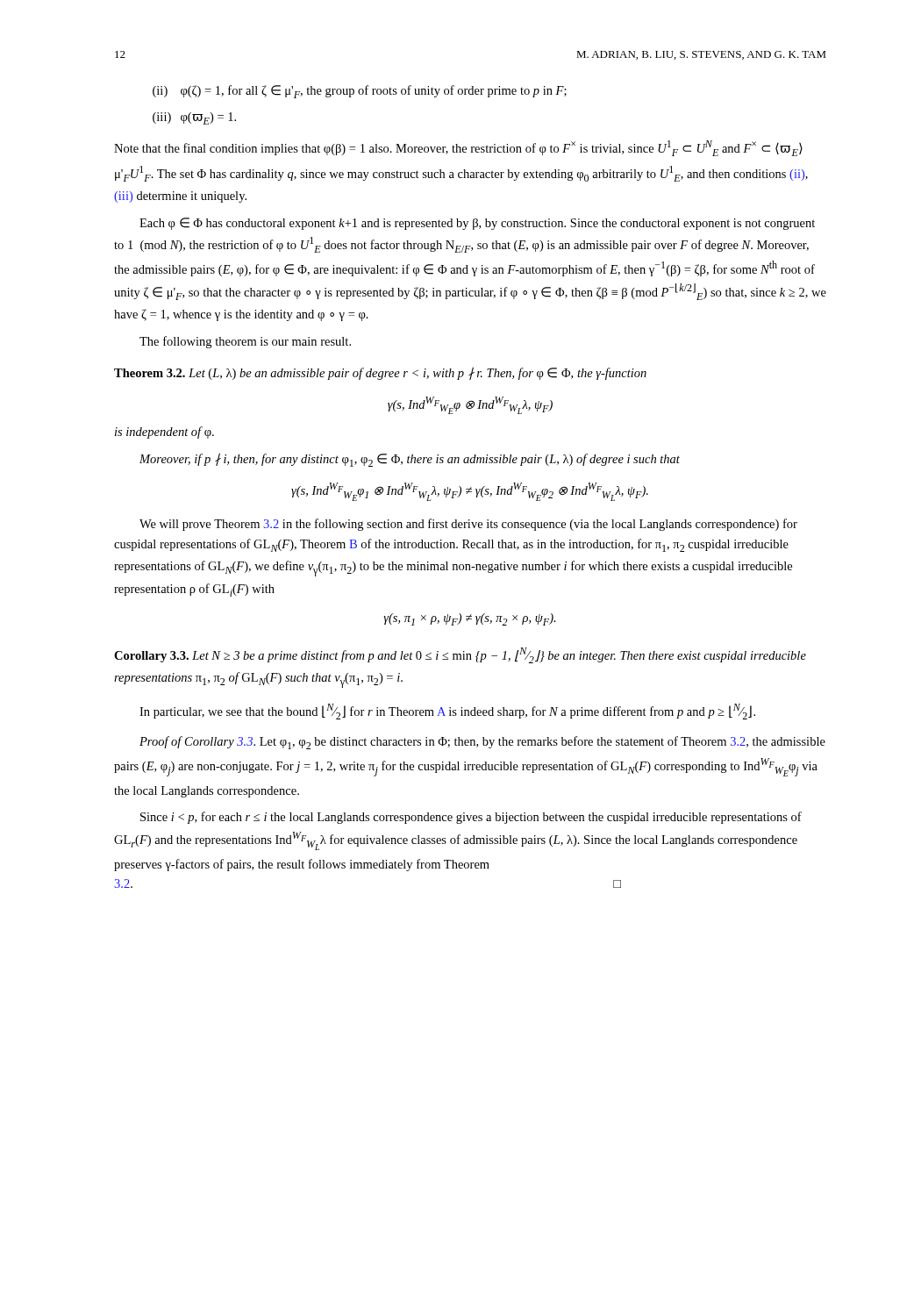Select the text block with the text "Each φ ∈ Φ has conductoral"
Viewport: 921px width, 1316px height.
pyautogui.click(x=470, y=269)
